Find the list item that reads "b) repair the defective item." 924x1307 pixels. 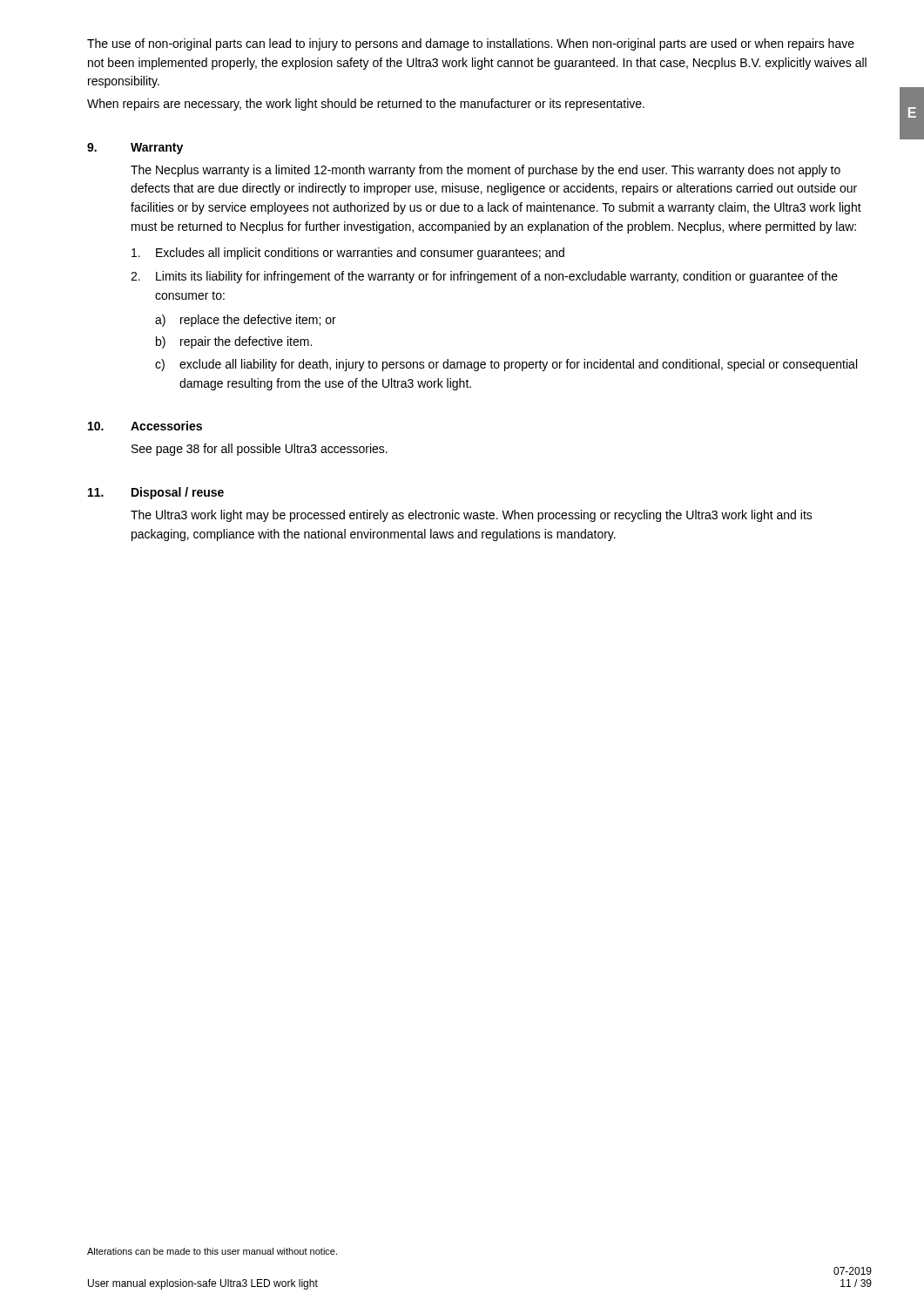(x=234, y=342)
